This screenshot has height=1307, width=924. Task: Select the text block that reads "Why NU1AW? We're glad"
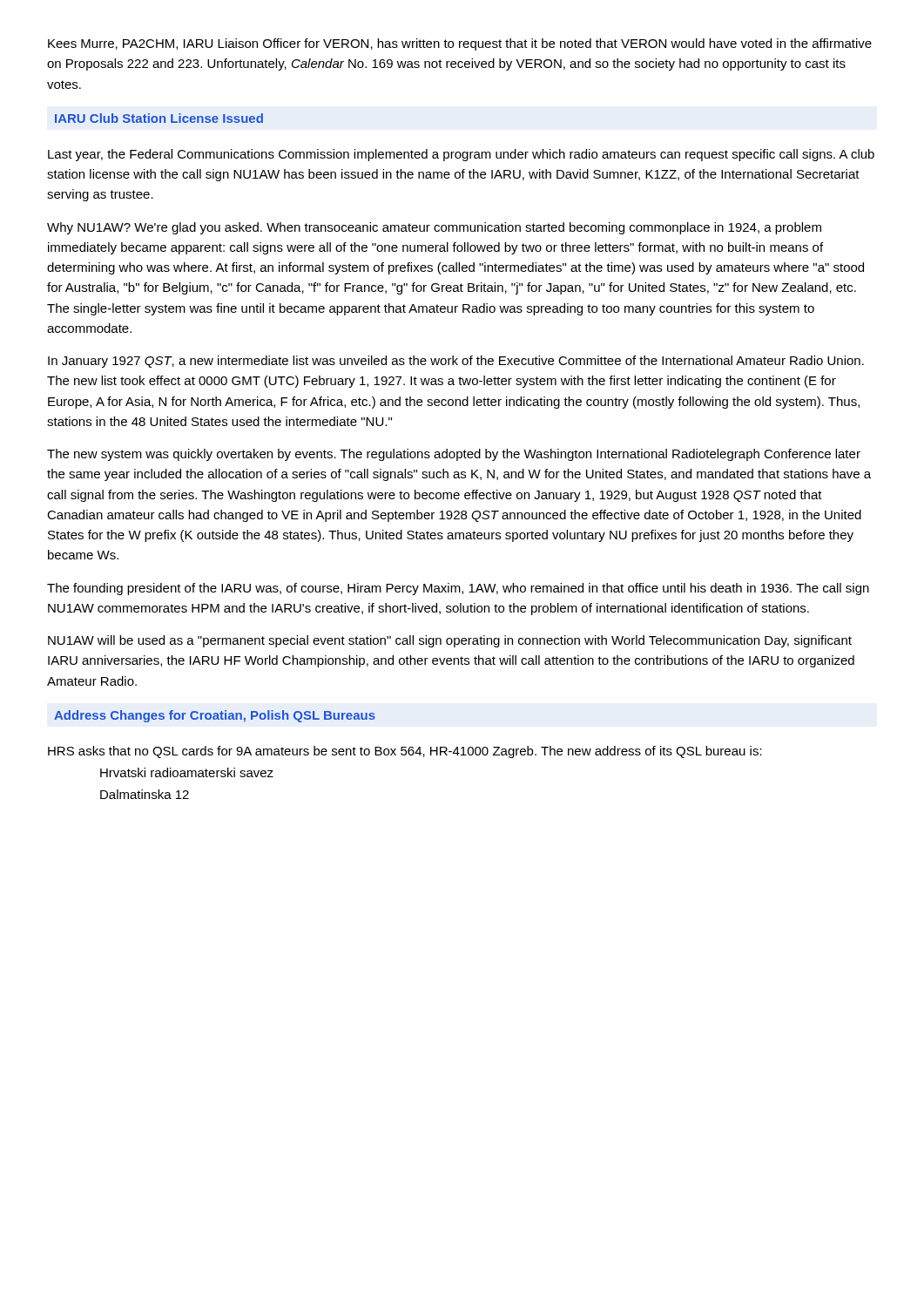456,277
